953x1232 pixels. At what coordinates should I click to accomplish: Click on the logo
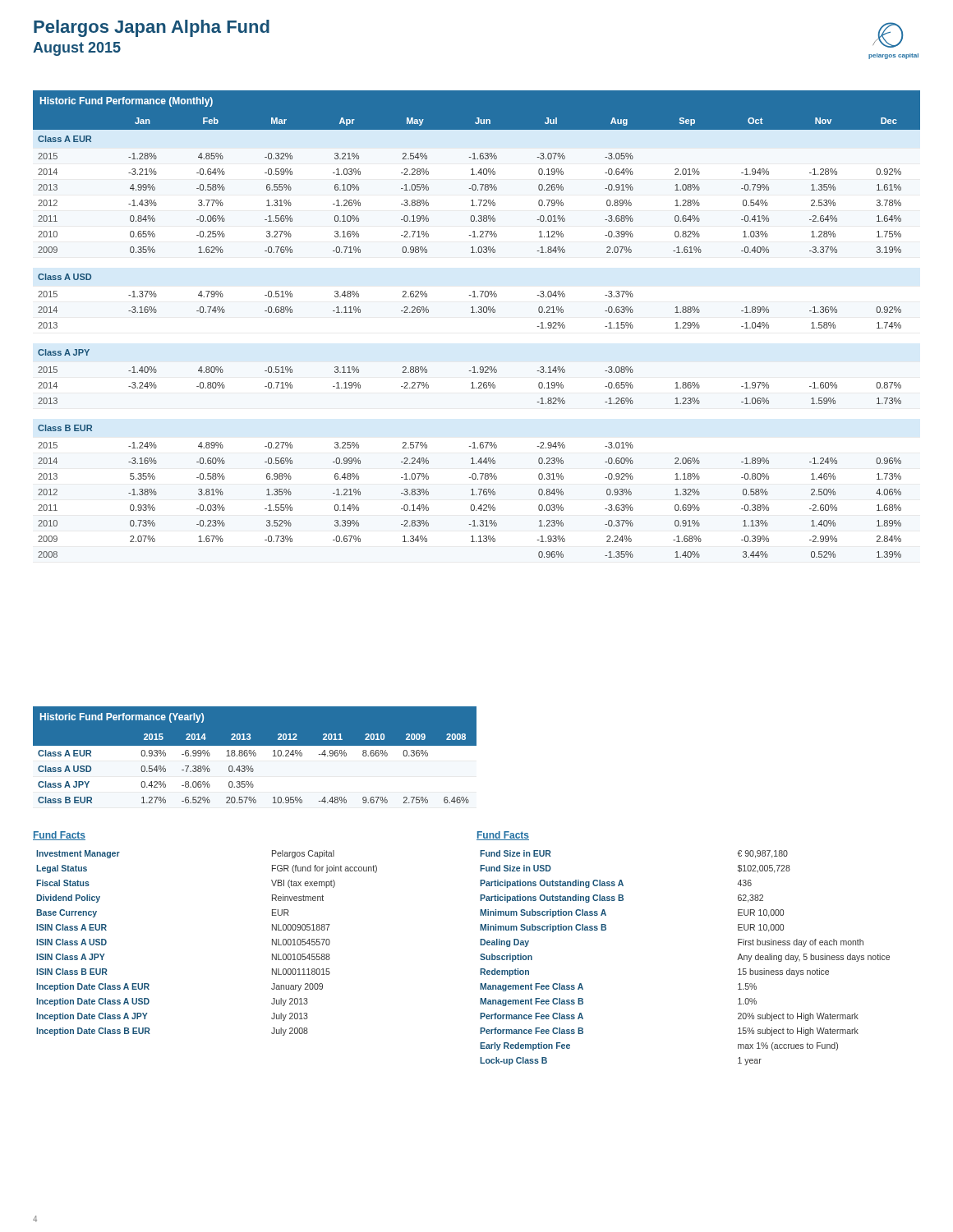pyautogui.click(x=883, y=42)
